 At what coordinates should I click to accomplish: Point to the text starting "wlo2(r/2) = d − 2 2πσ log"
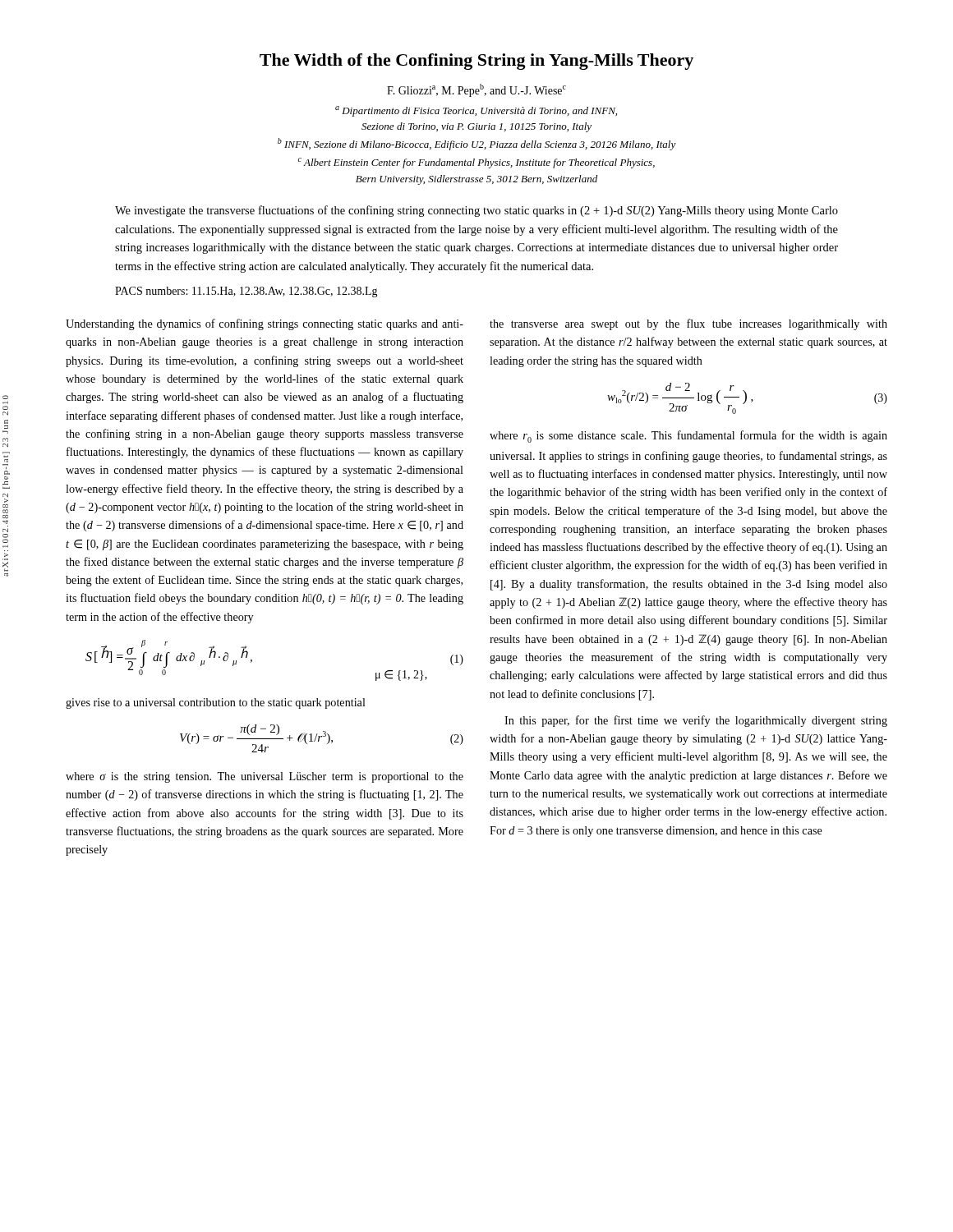[697, 398]
